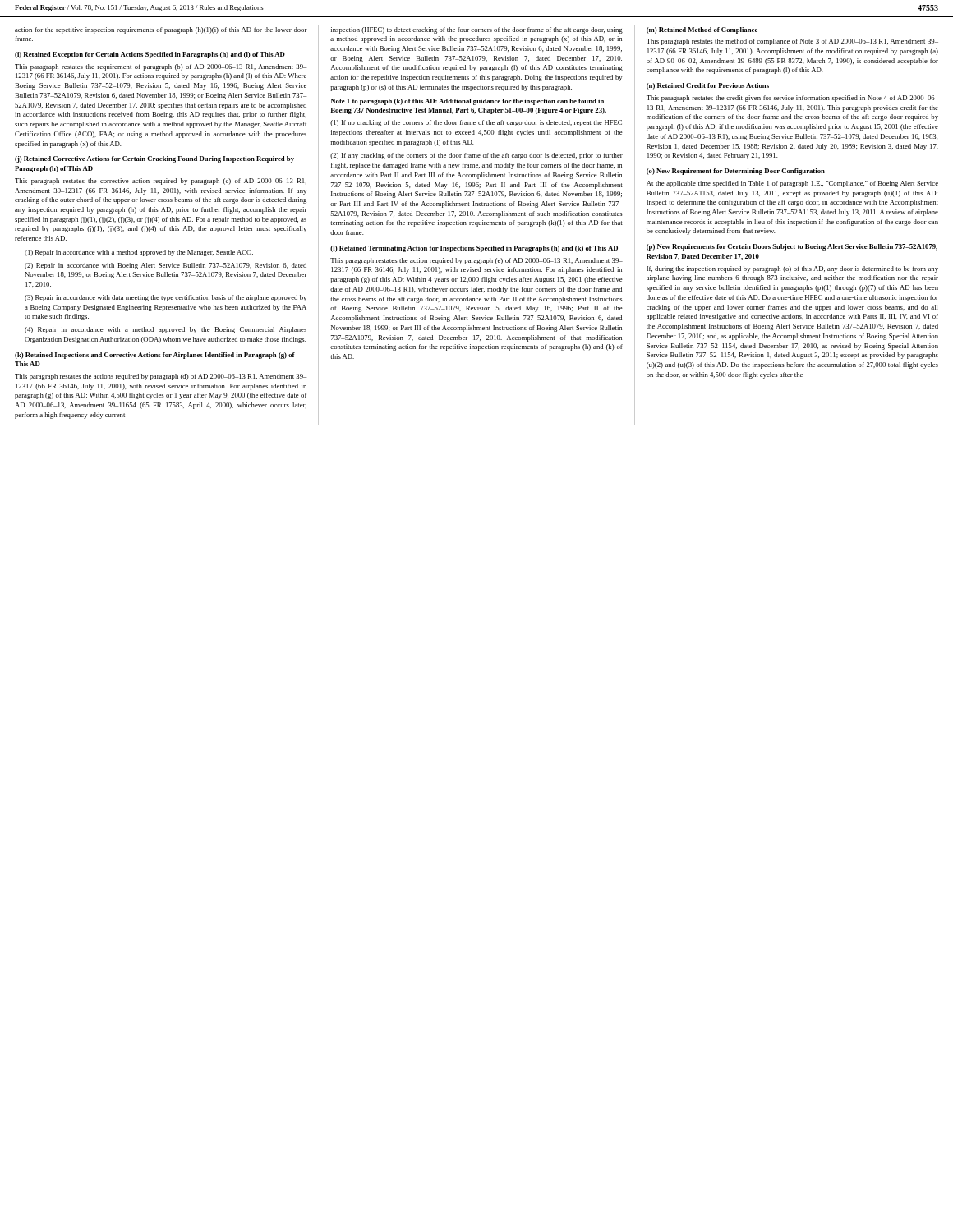Image resolution: width=953 pixels, height=1232 pixels.
Task: Point to the passage starting "(m) Retained Method of Compliance"
Action: point(702,29)
